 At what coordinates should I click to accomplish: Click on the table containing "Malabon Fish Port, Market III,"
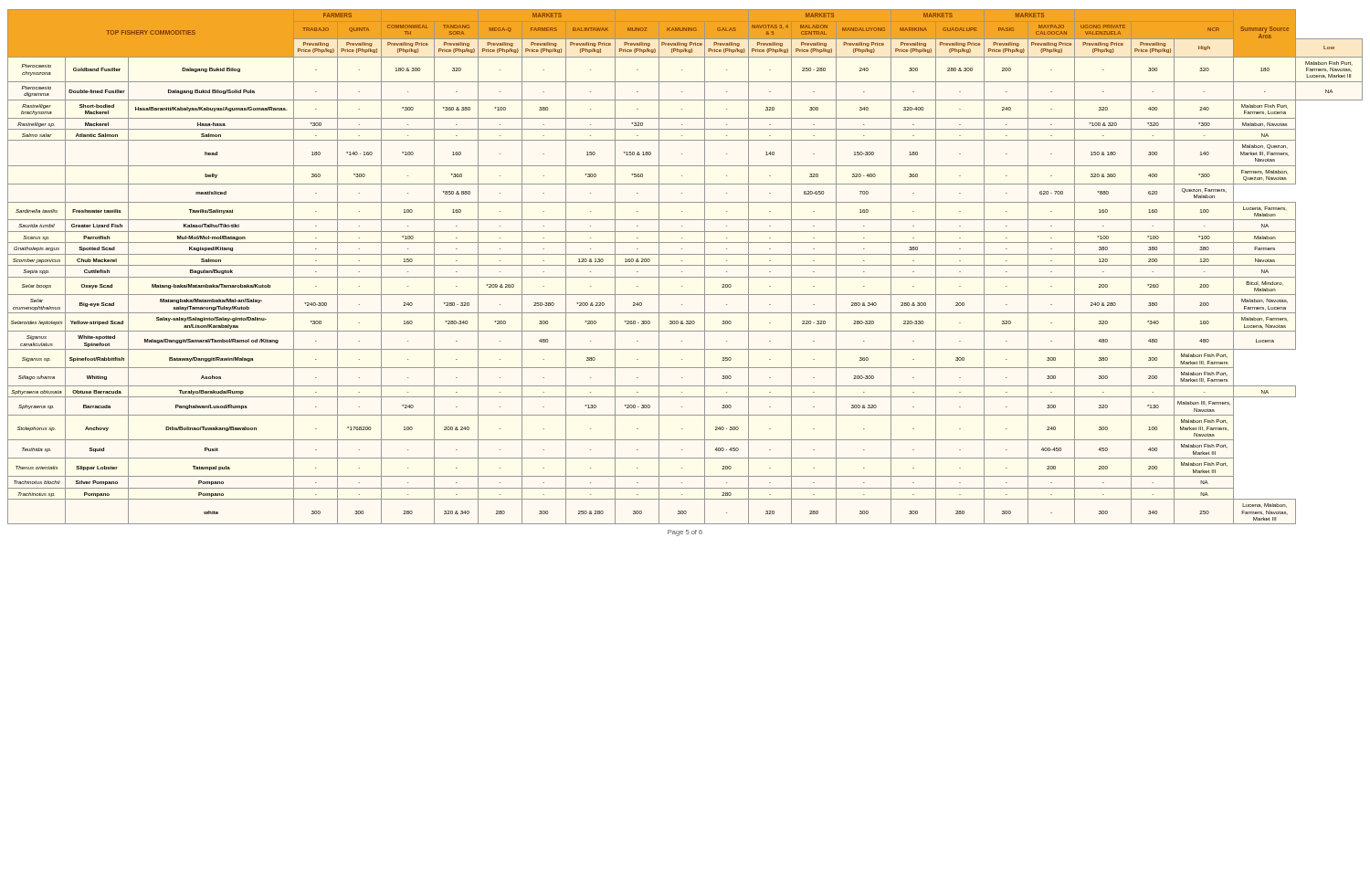685,267
